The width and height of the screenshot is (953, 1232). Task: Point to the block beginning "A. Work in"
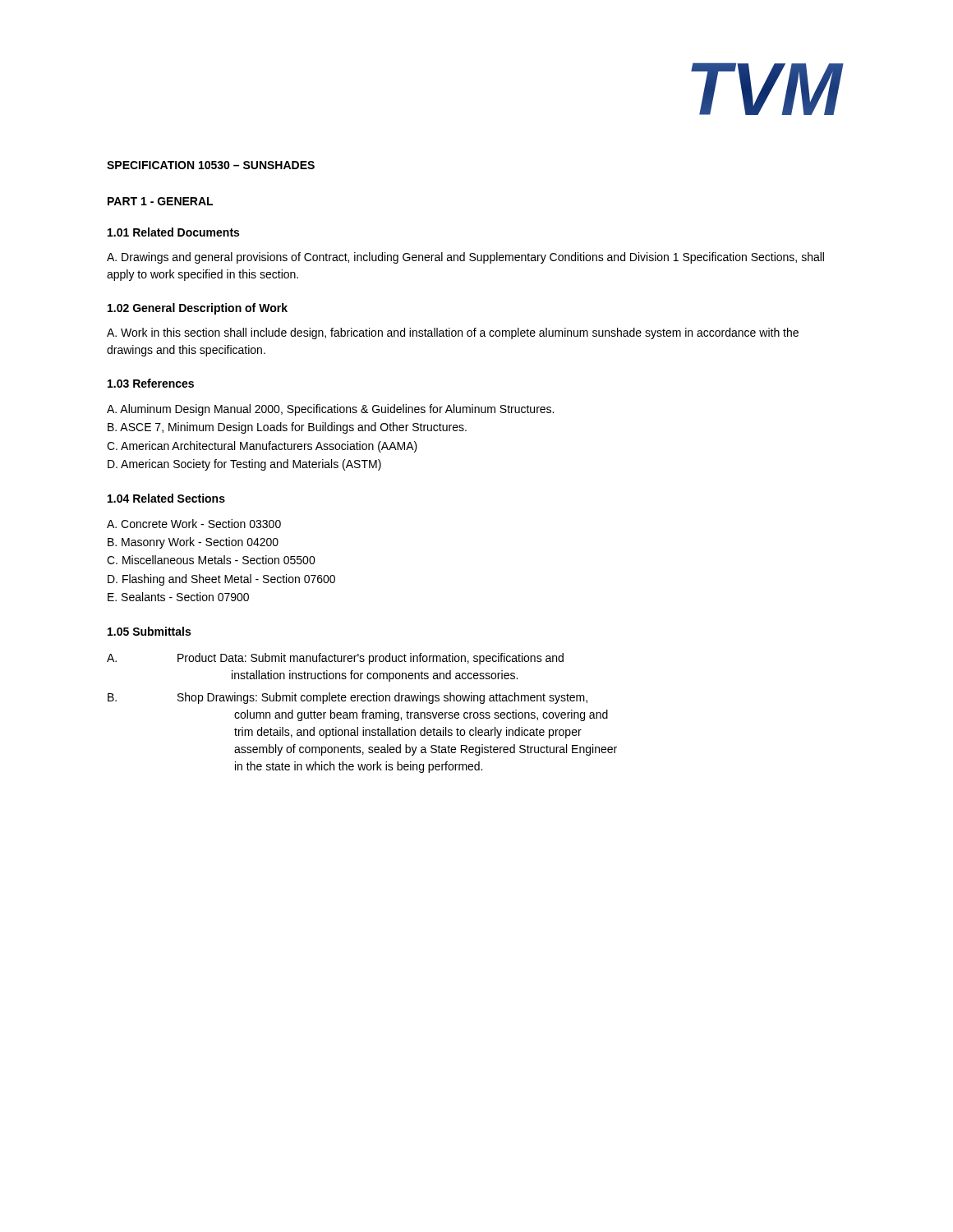(x=453, y=341)
